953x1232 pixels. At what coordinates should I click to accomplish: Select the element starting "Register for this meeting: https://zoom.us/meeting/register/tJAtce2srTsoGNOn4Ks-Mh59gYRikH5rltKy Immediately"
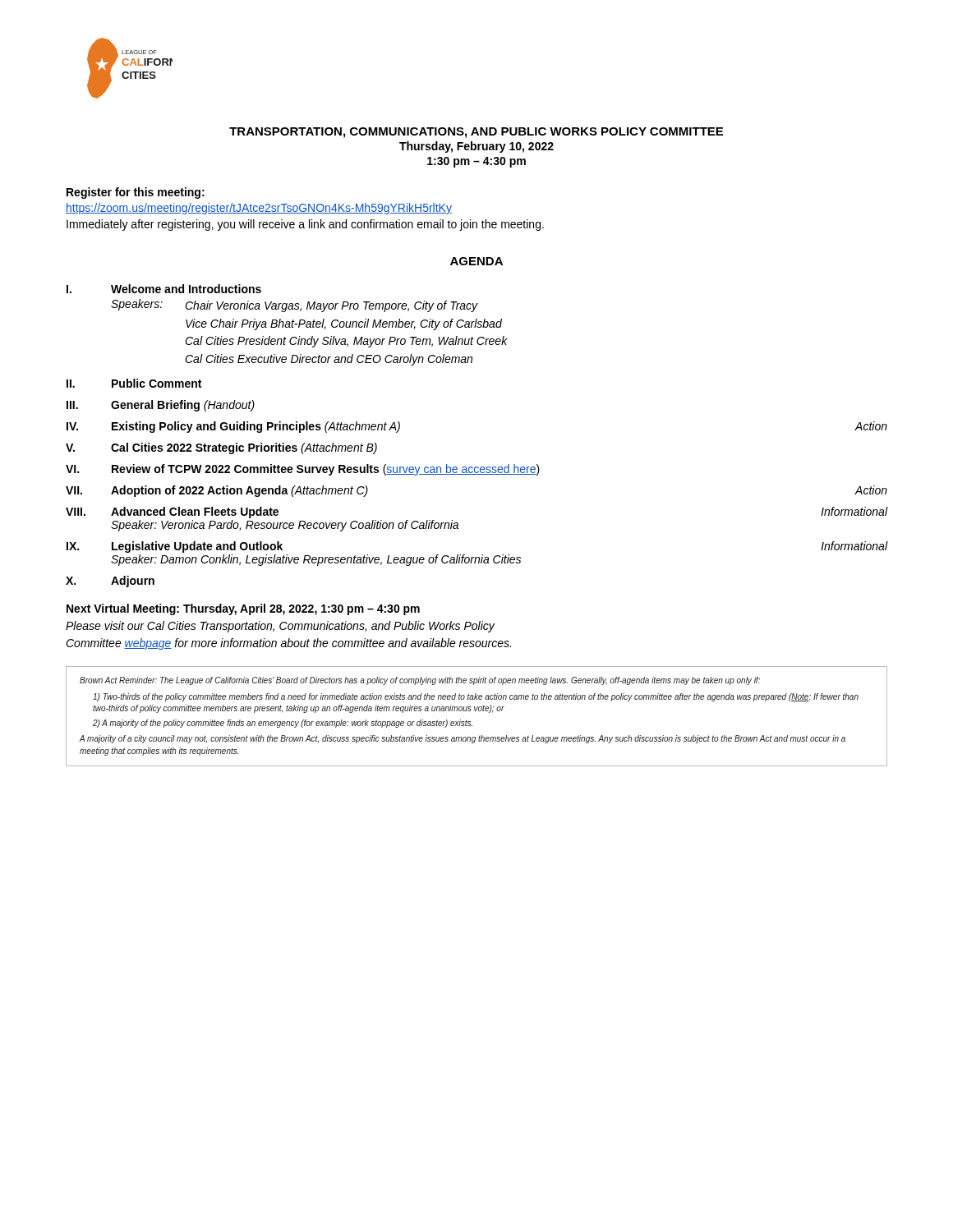click(136, 193)
